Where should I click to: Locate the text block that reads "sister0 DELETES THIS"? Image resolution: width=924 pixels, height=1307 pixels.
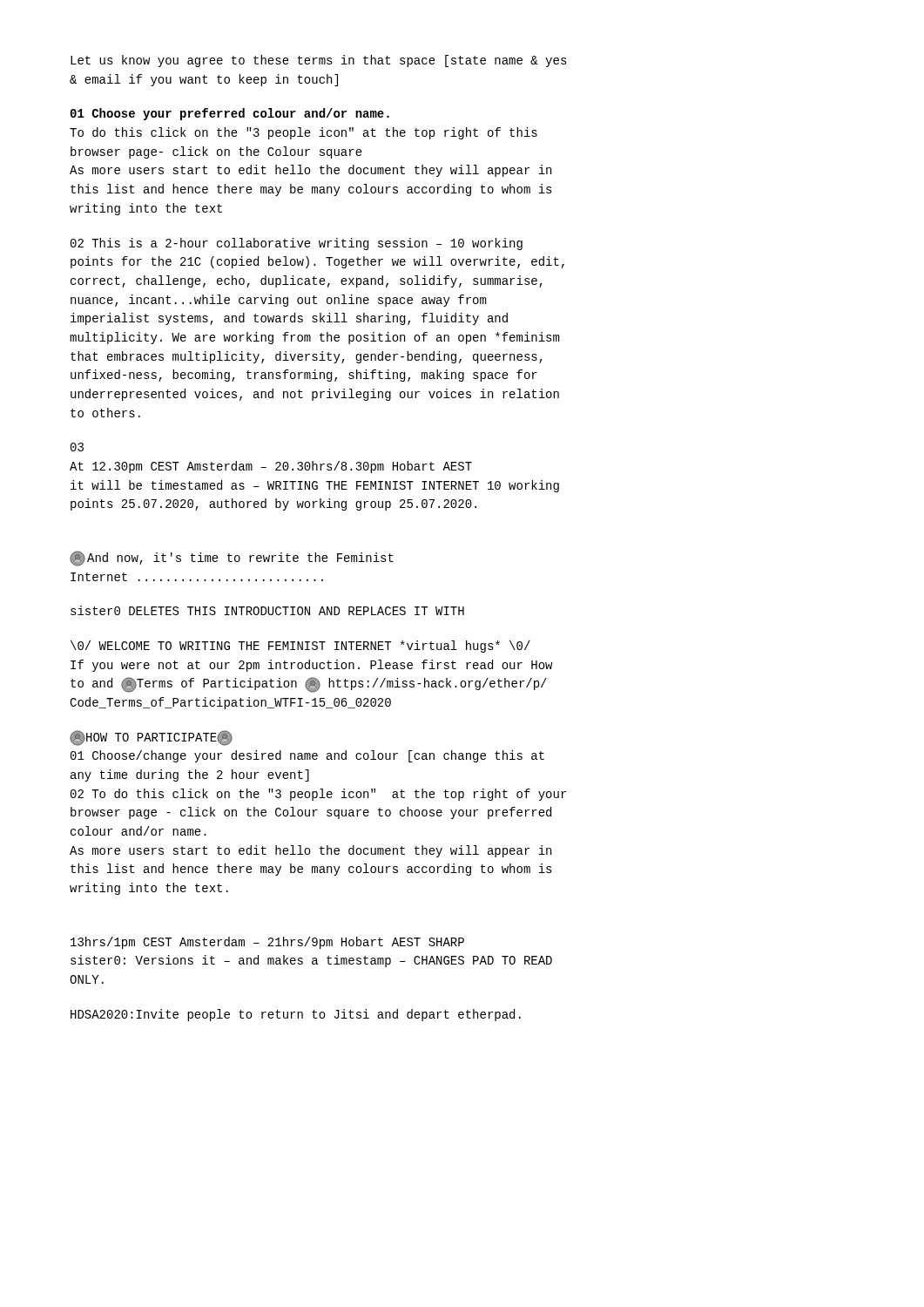[x=267, y=612]
